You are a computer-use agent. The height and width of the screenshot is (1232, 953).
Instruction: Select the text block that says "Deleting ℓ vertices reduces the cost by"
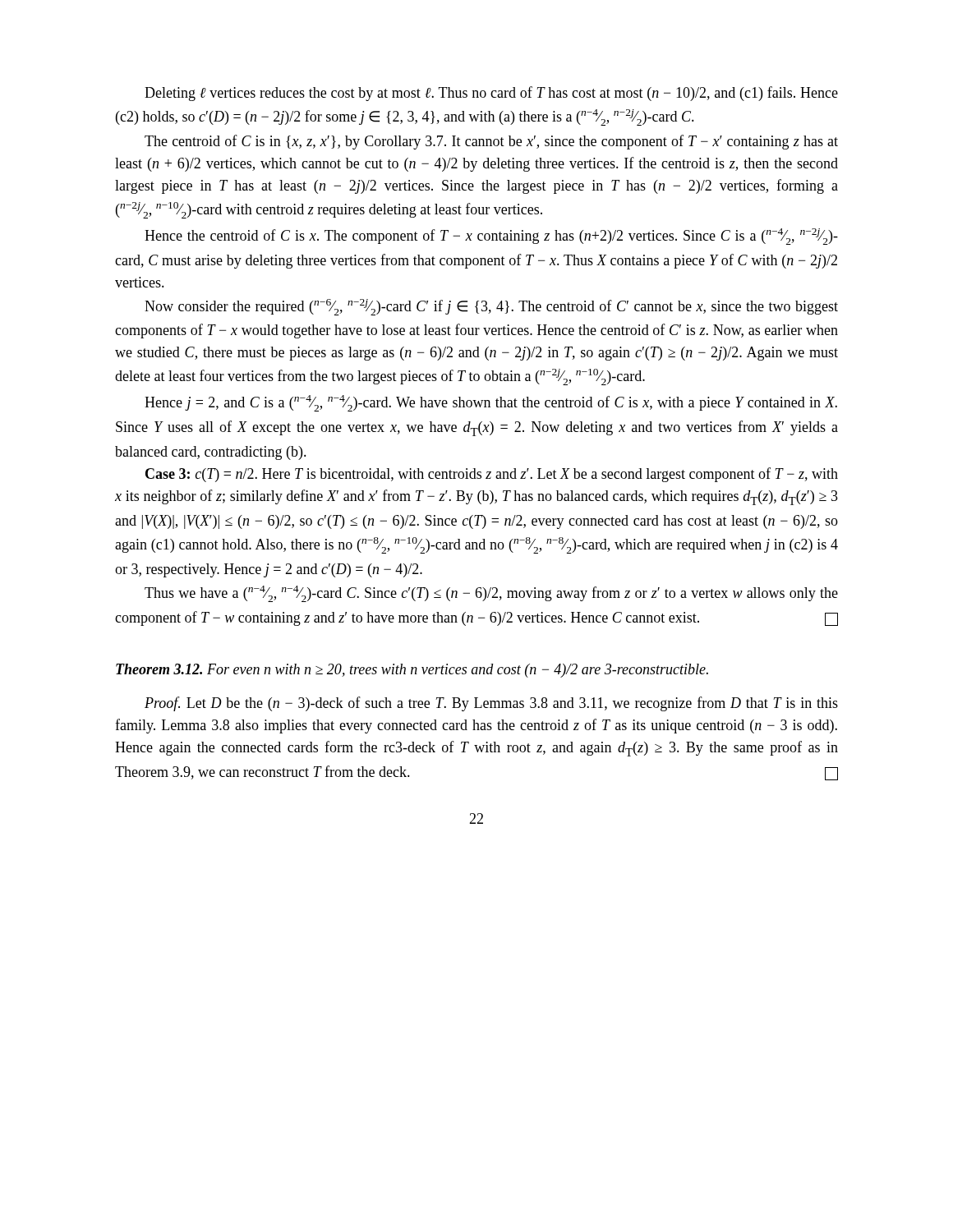(x=476, y=356)
